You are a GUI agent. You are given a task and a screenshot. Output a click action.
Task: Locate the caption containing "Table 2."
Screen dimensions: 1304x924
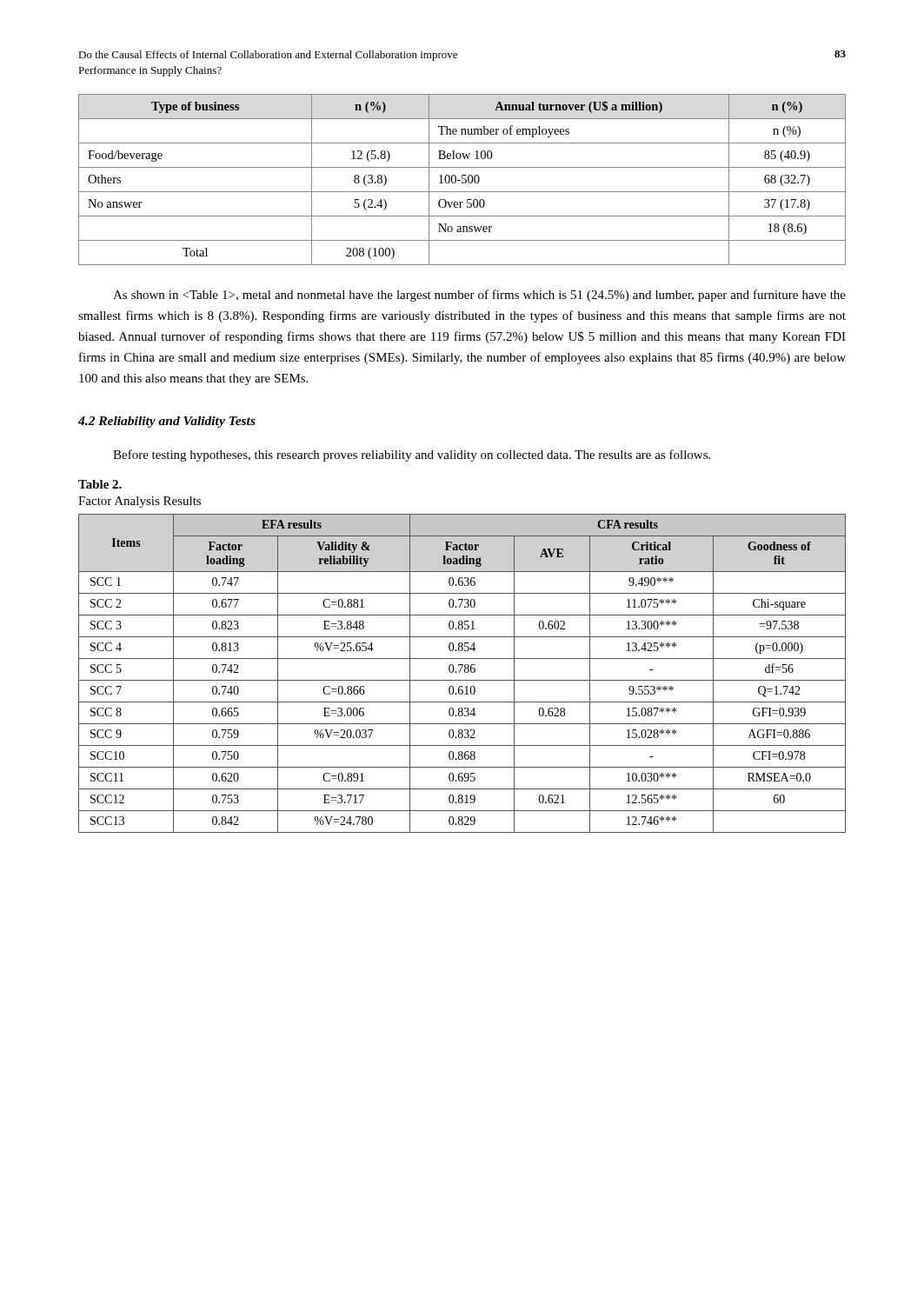point(100,485)
